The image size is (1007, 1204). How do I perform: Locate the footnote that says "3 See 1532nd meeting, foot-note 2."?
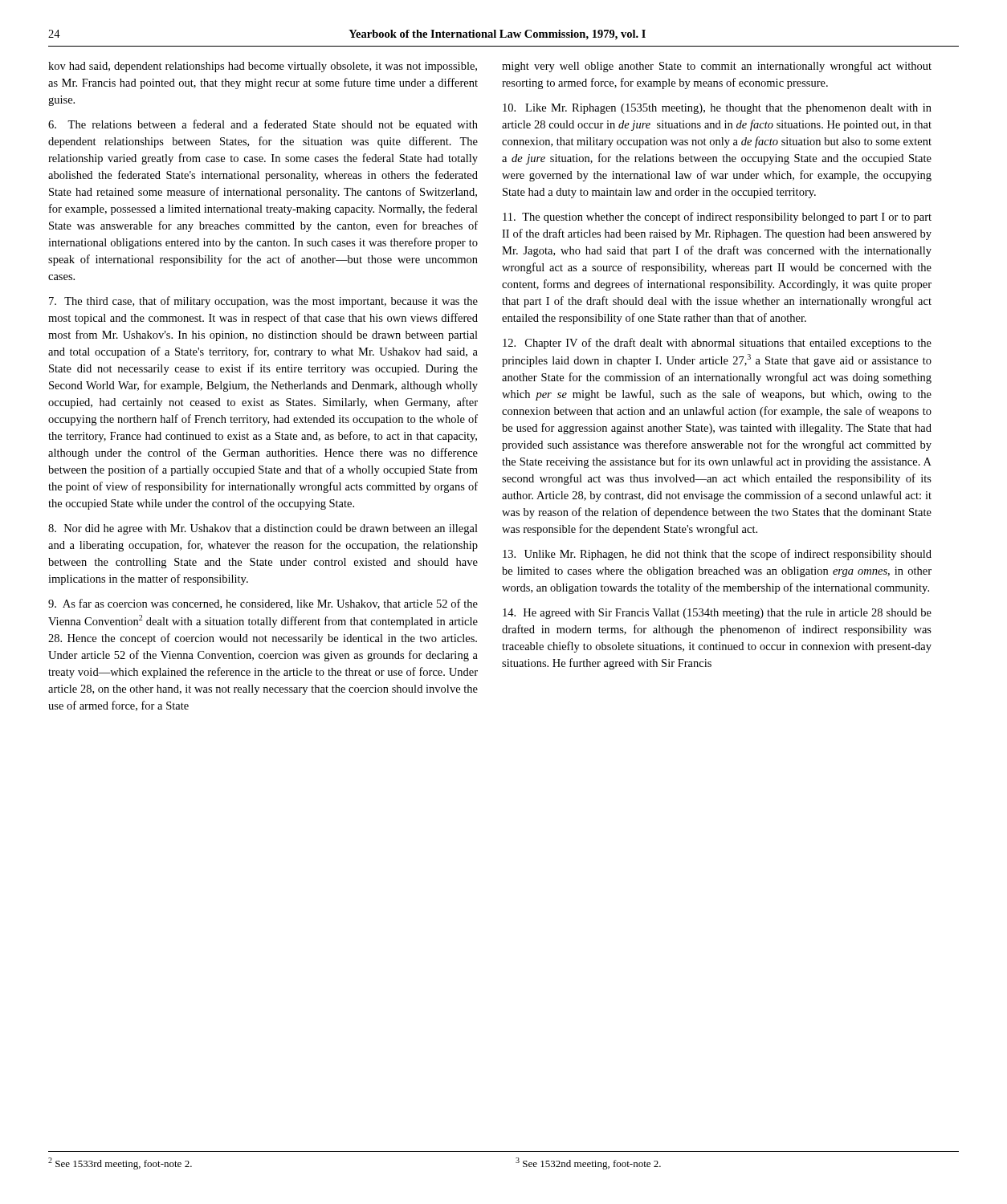(588, 1163)
